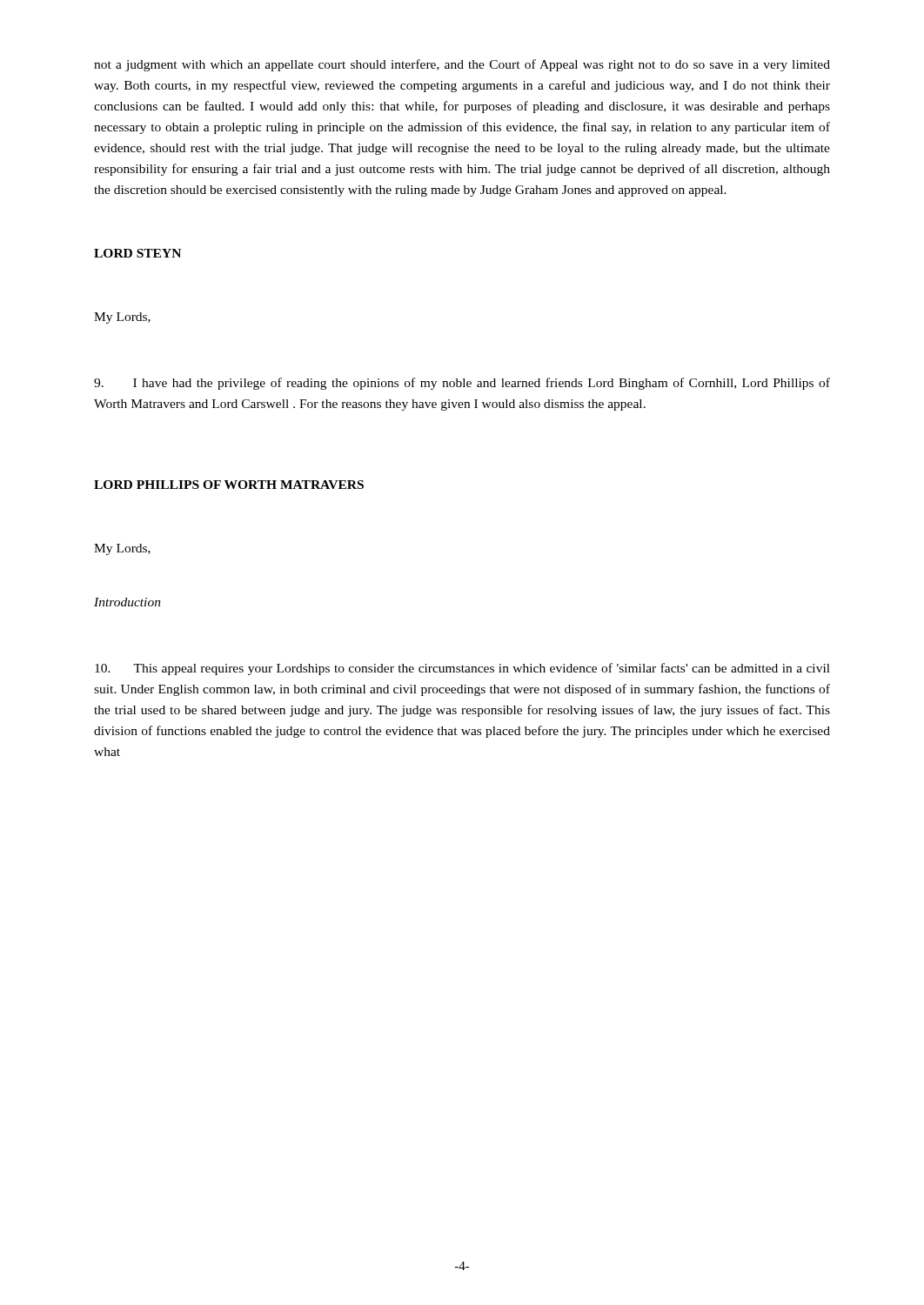
Task: Select the section header containing "LORD PHILLIPS OF WORTH MATRAVERS"
Action: (x=229, y=484)
